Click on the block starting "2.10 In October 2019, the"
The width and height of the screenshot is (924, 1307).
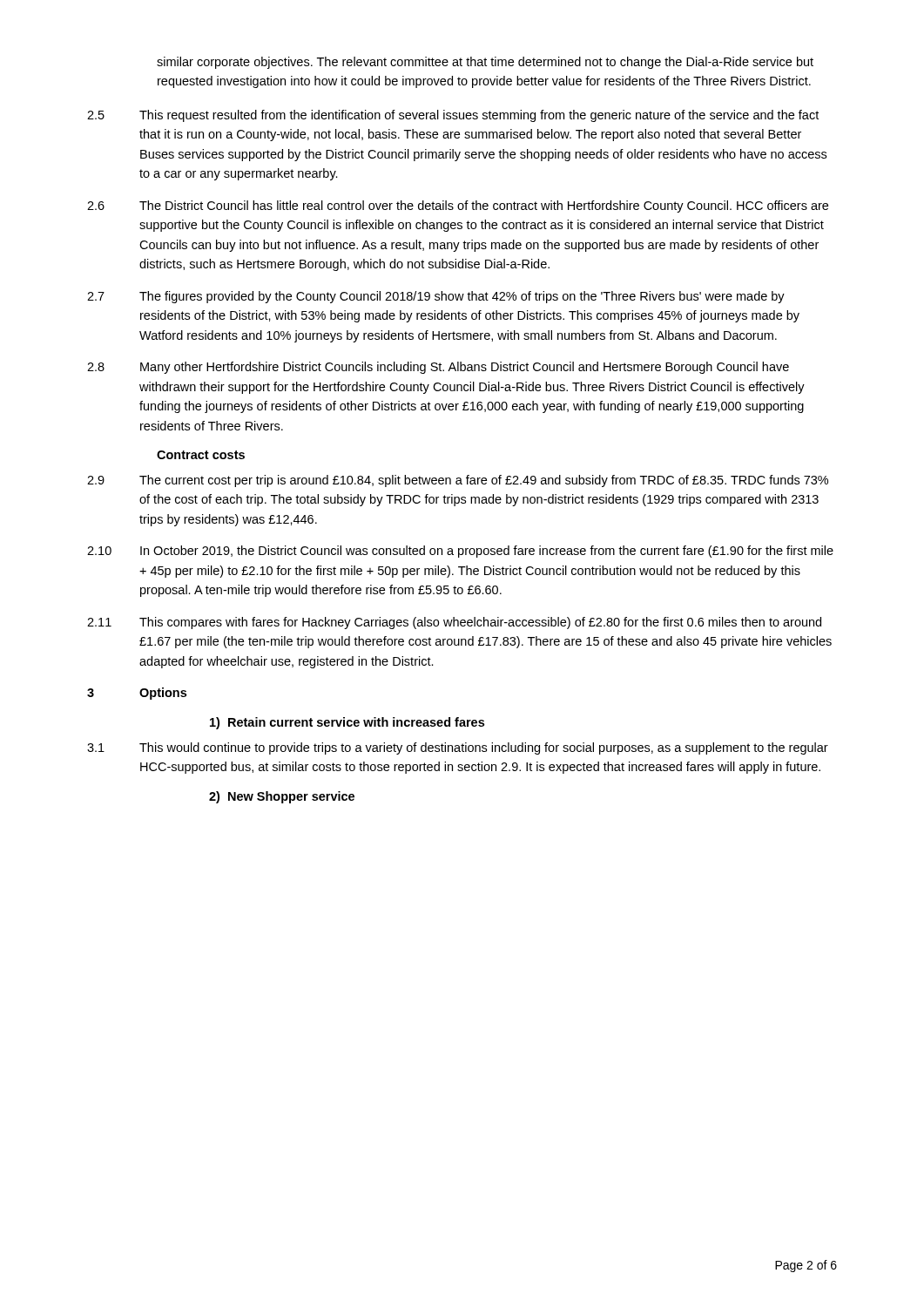(x=462, y=571)
